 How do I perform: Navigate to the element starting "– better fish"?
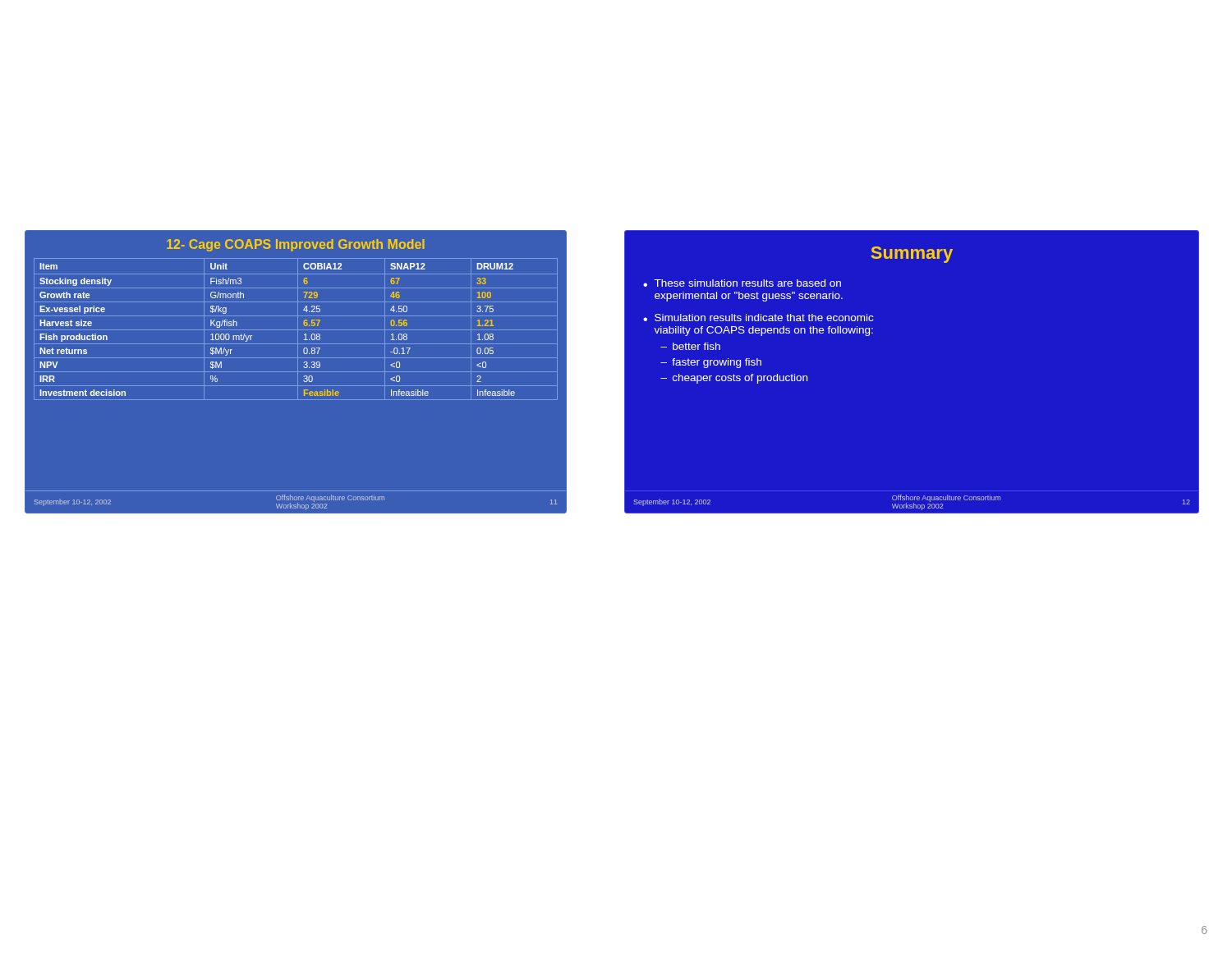(x=691, y=346)
